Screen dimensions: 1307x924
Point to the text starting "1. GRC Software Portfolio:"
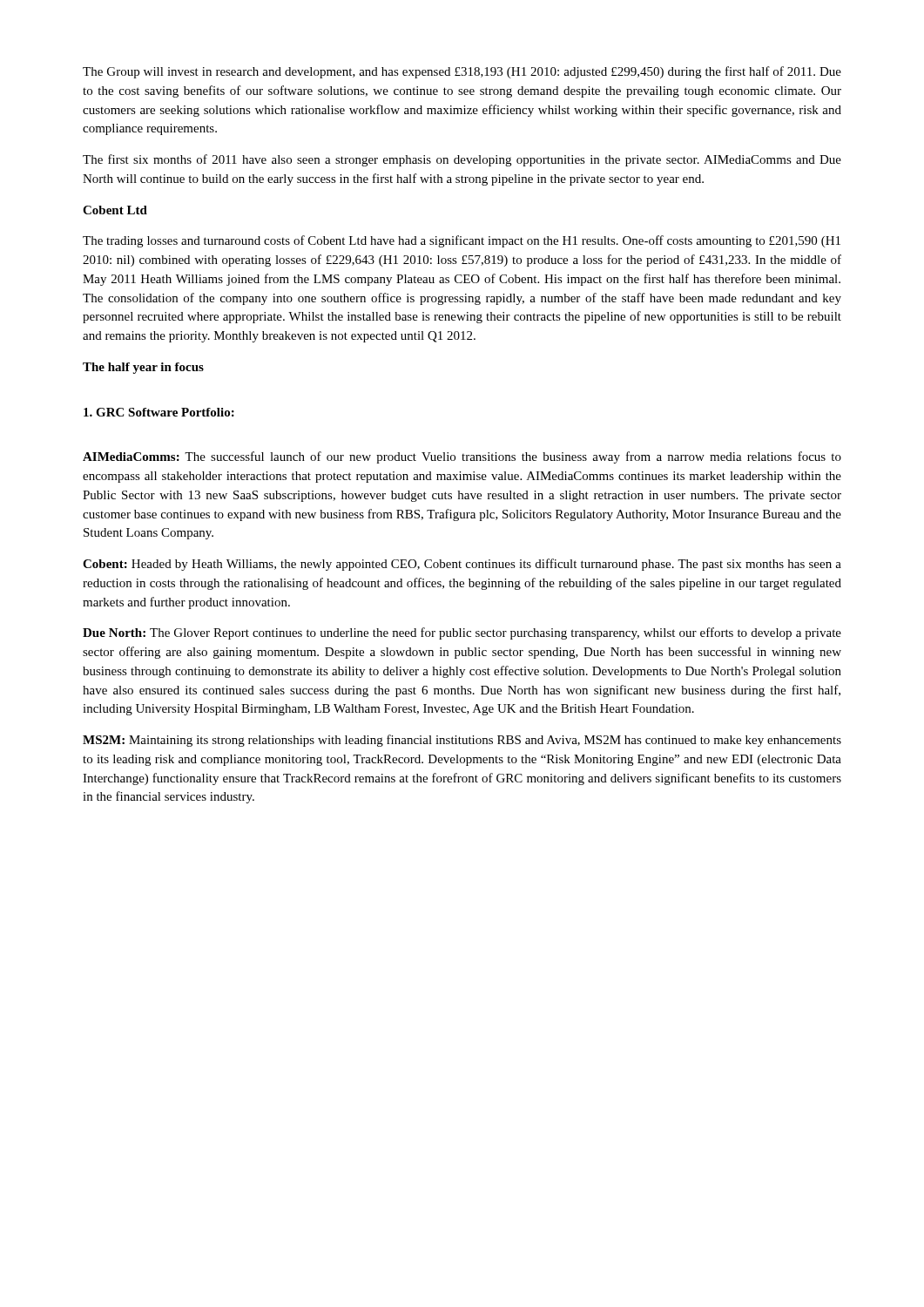(x=159, y=412)
